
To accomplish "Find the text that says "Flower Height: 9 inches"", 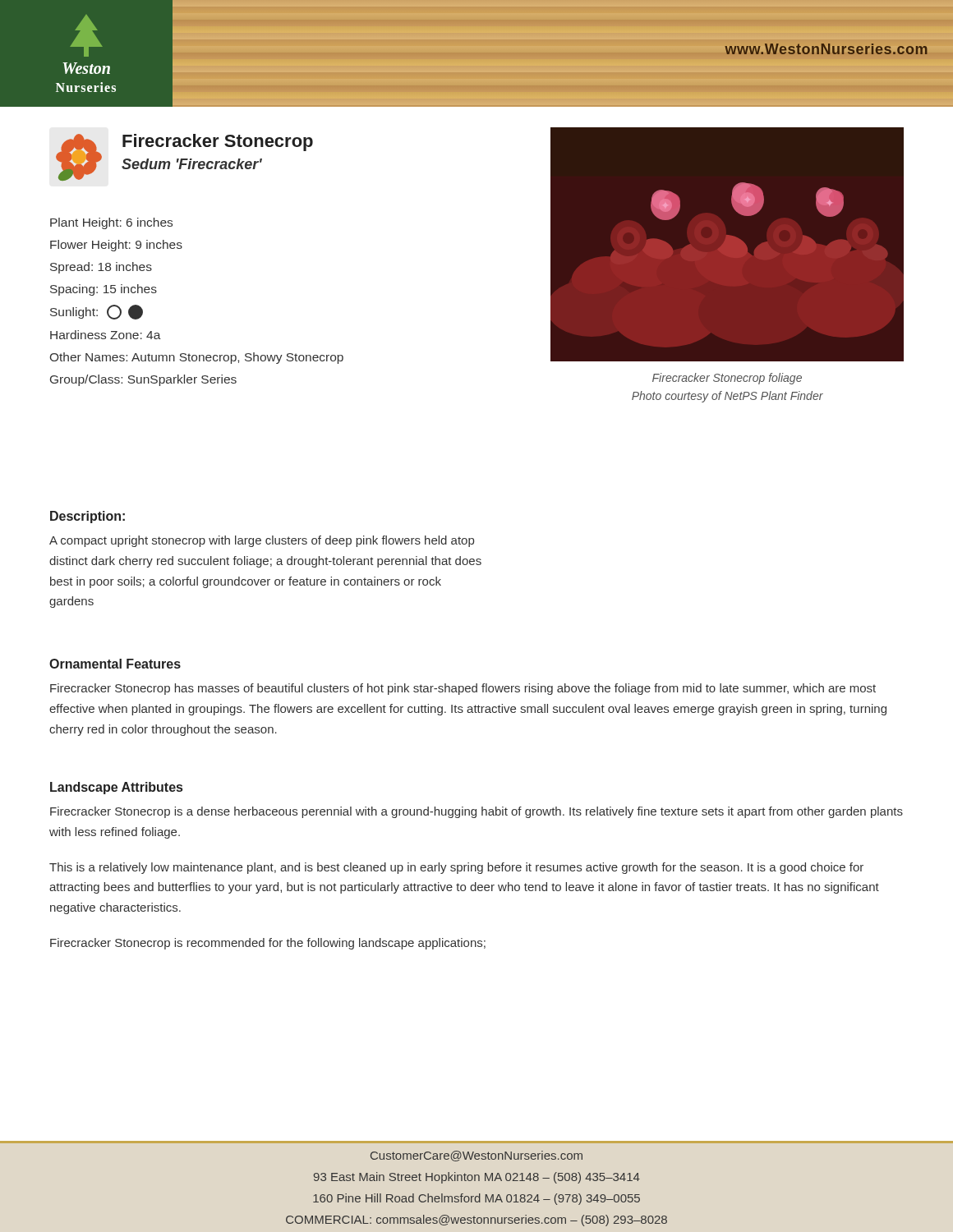I will 116,244.
